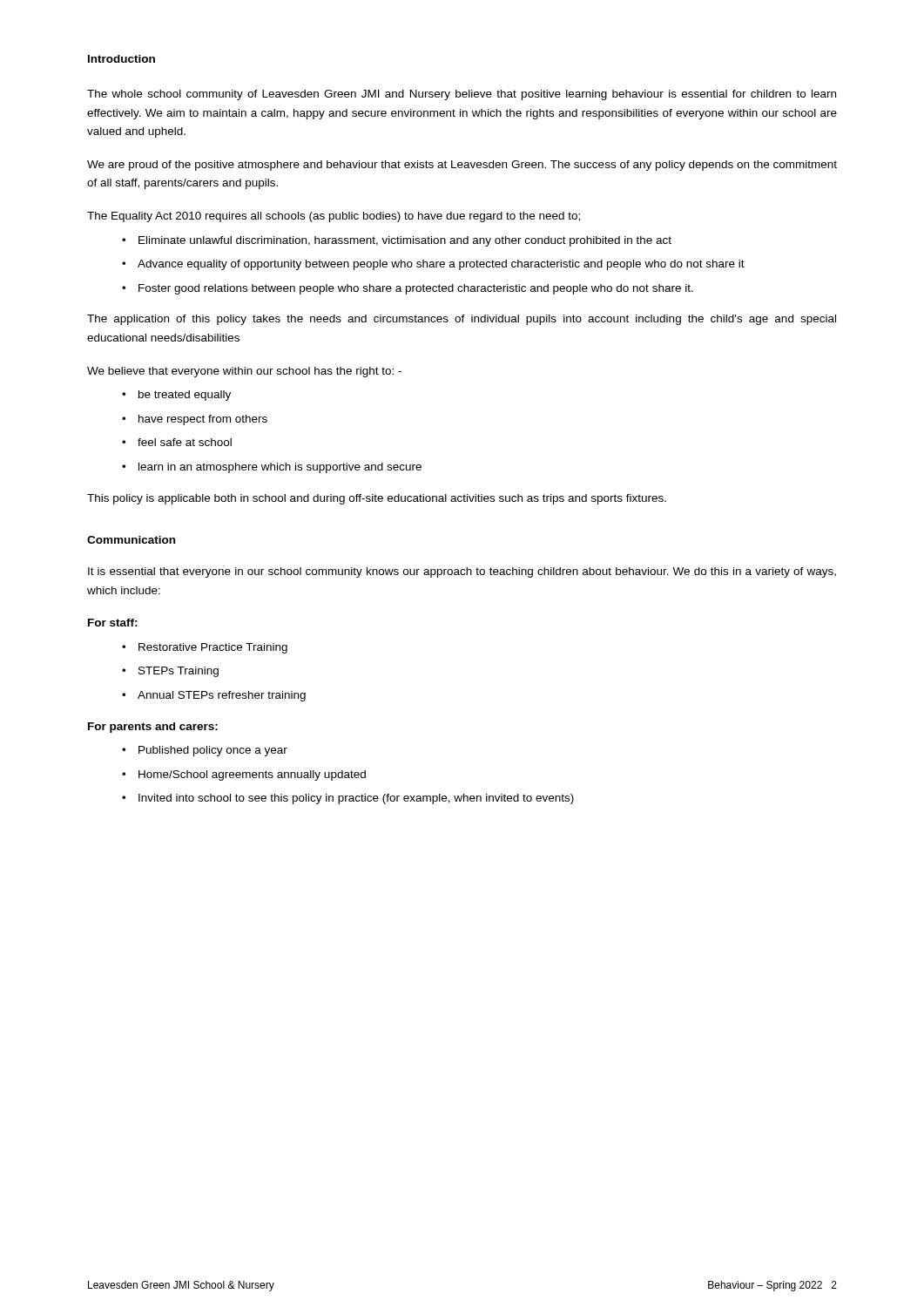Locate the region starting "•have respect from"

pyautogui.click(x=195, y=420)
